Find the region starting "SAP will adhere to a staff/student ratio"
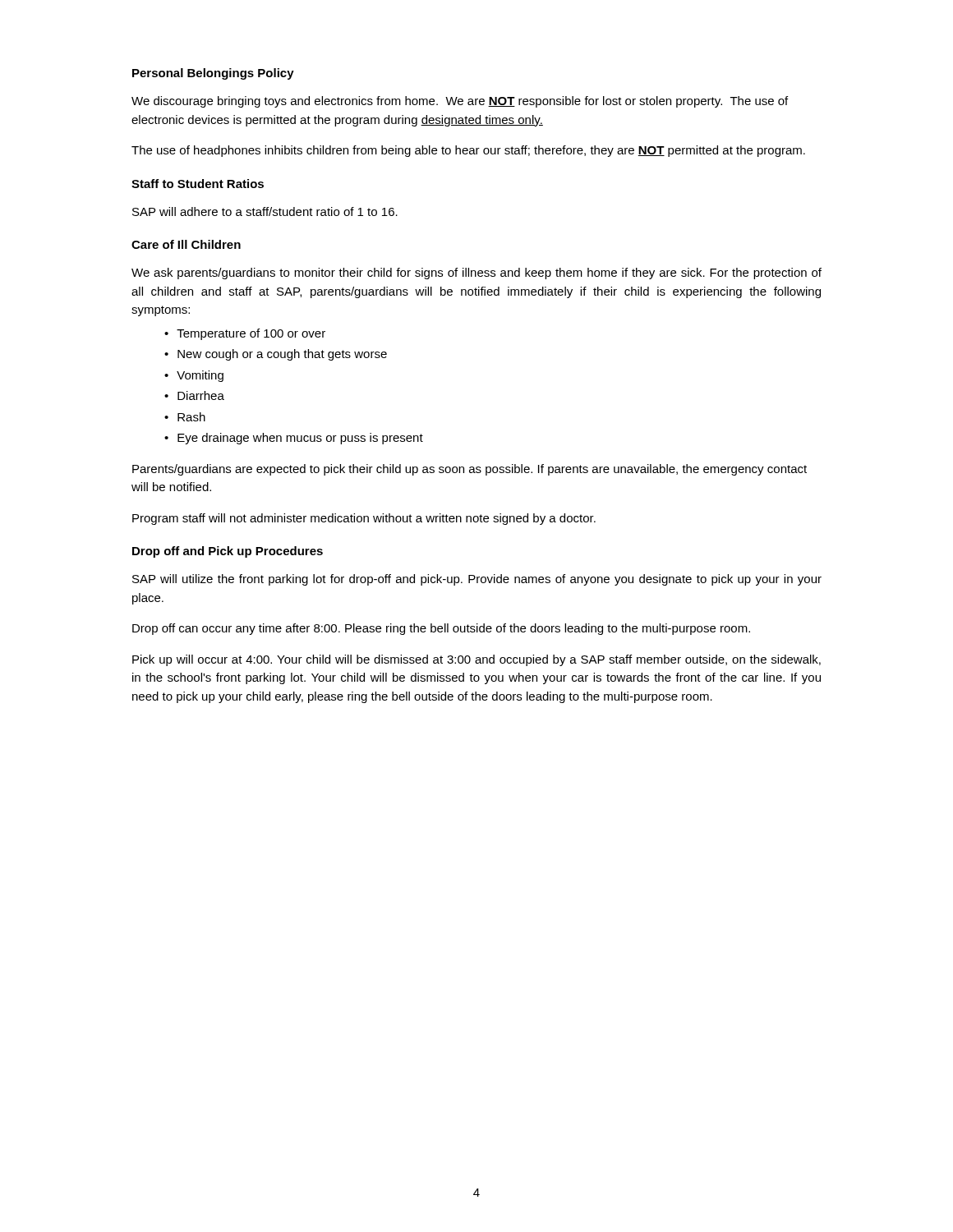953x1232 pixels. pos(265,211)
